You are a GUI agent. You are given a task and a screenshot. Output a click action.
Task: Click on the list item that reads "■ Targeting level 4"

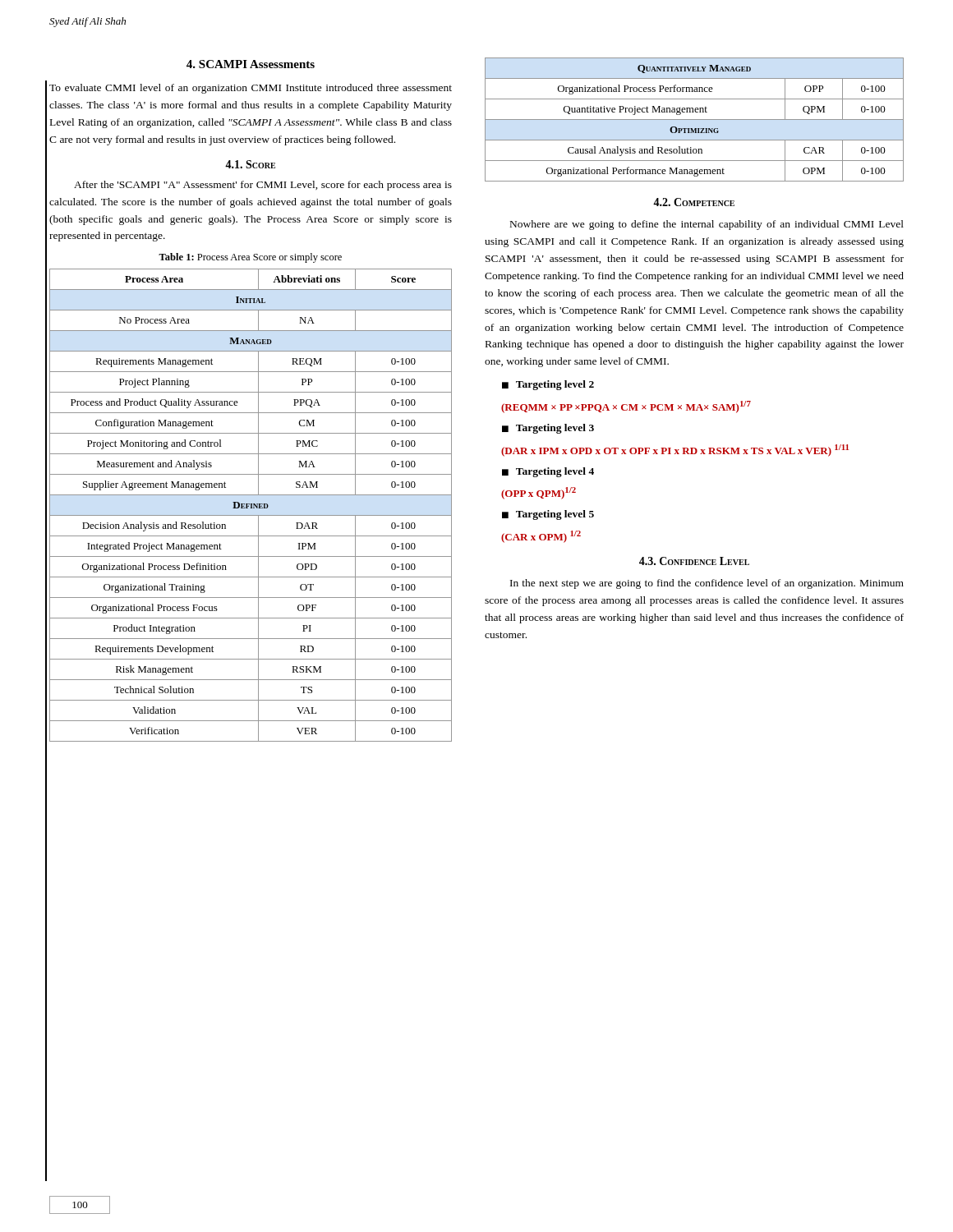pos(548,472)
